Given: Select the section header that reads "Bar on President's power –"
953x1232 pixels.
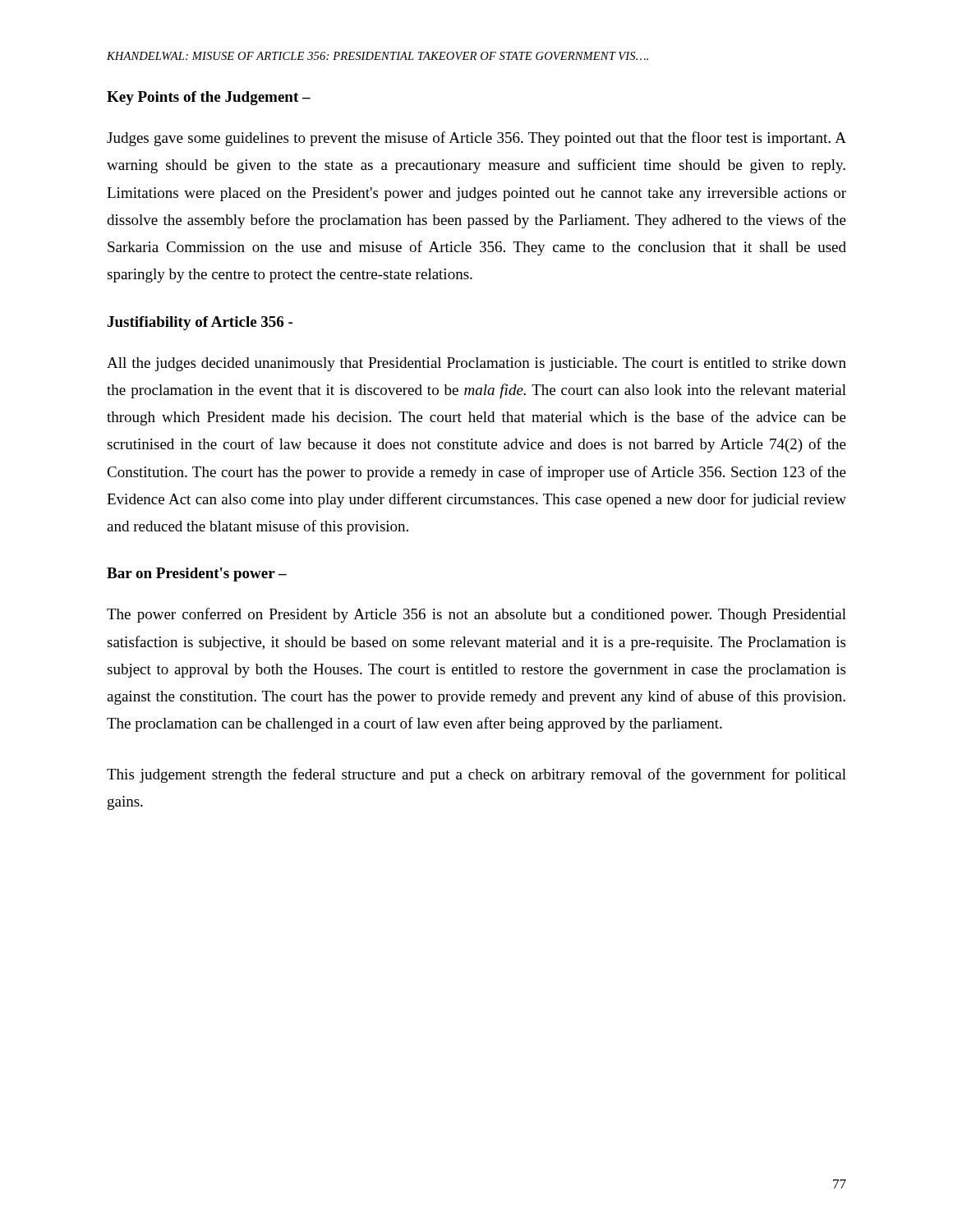Looking at the screenshot, I should [197, 573].
